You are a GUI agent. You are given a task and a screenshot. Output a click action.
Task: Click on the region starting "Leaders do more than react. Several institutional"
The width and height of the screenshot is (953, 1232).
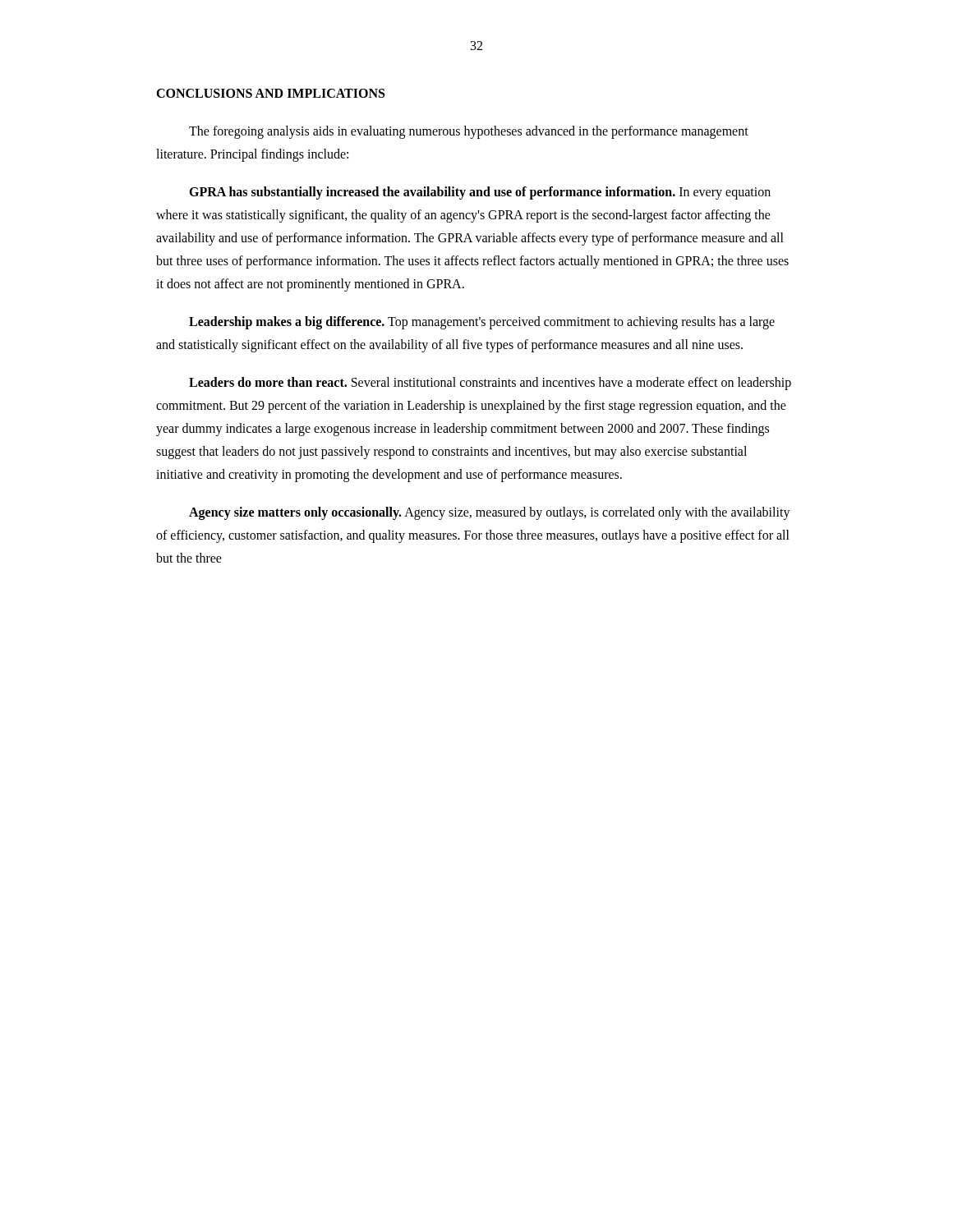474,428
